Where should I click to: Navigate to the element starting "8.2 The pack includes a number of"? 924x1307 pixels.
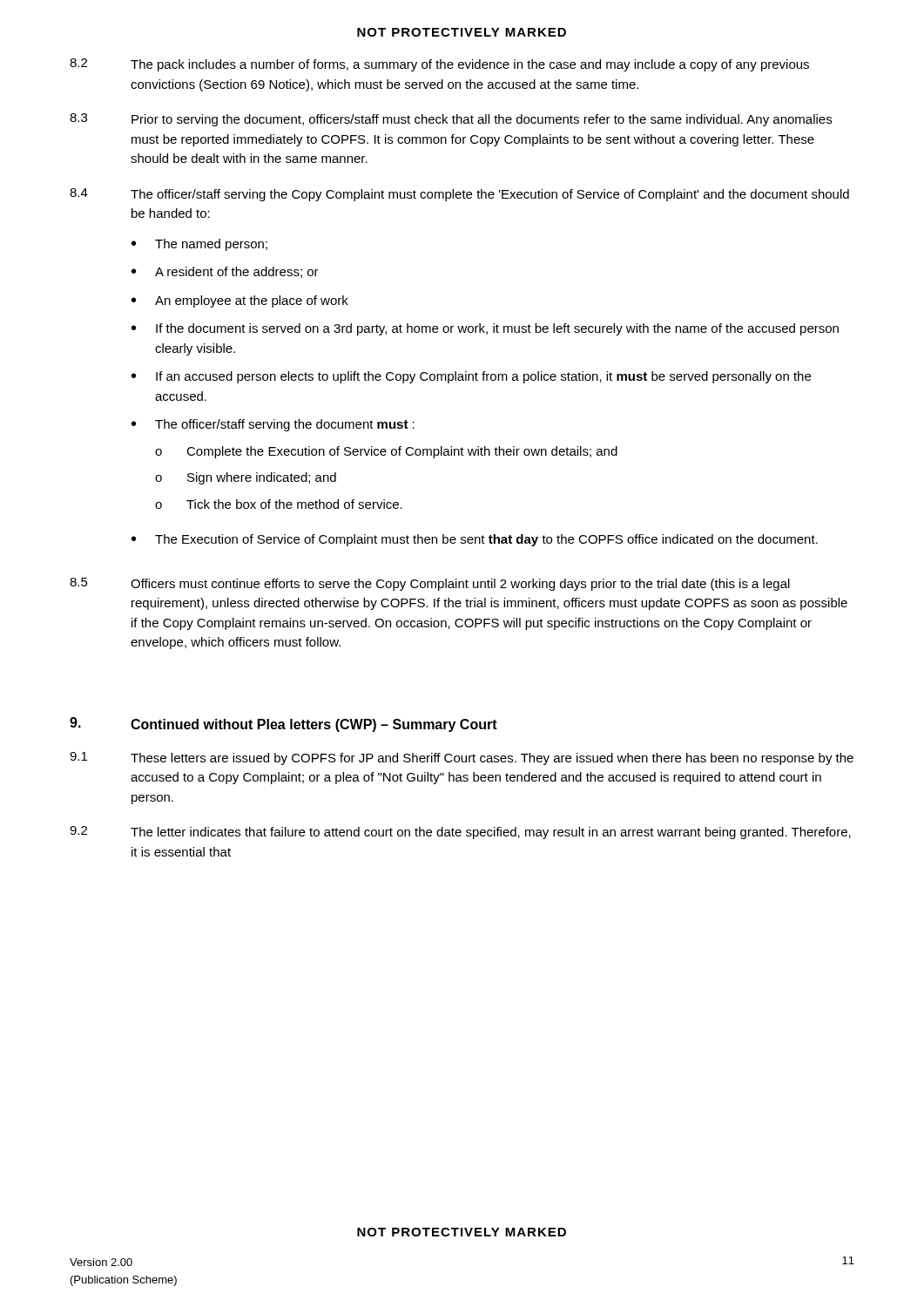(x=462, y=74)
